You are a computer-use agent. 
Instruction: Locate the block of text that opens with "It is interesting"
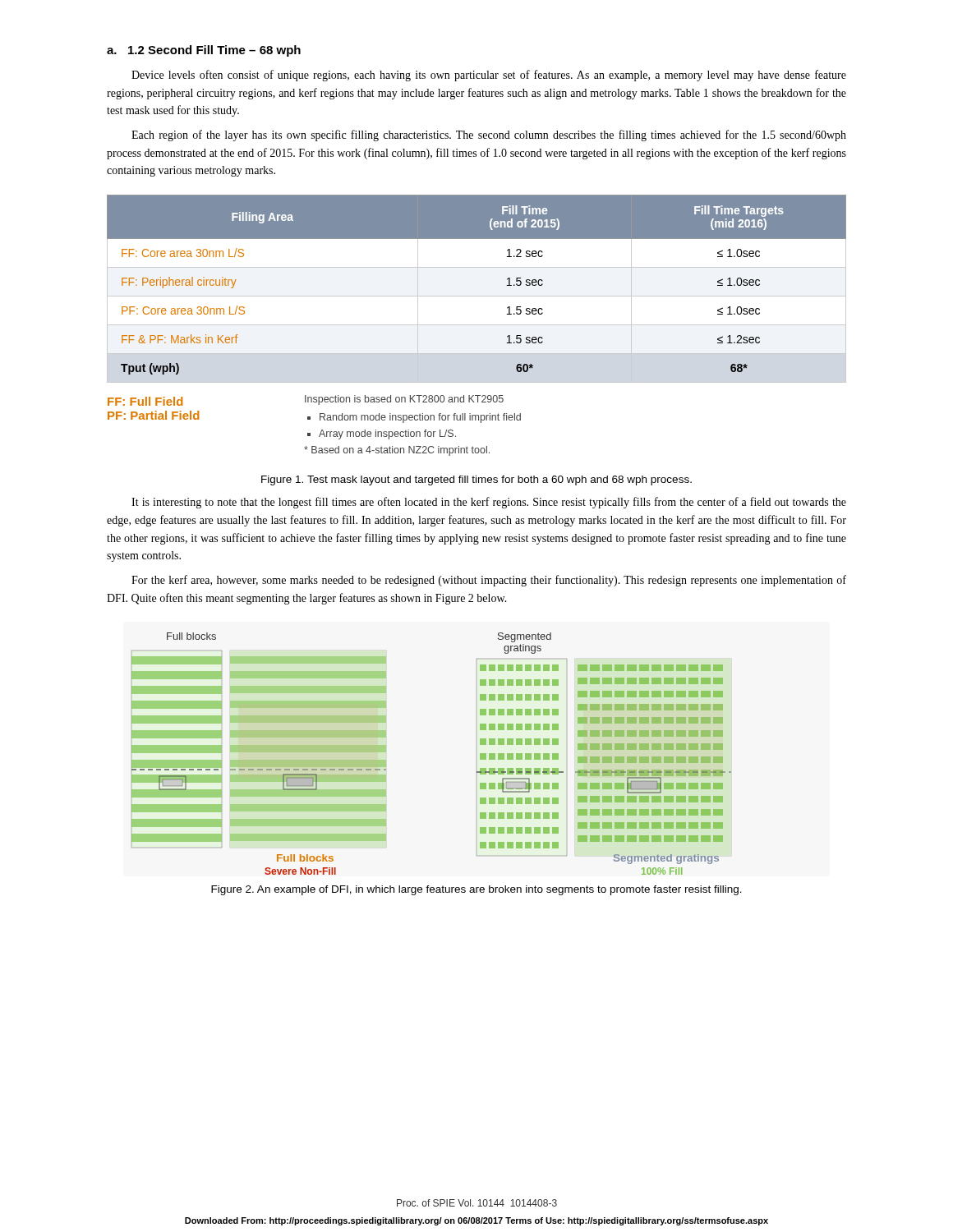(x=476, y=529)
